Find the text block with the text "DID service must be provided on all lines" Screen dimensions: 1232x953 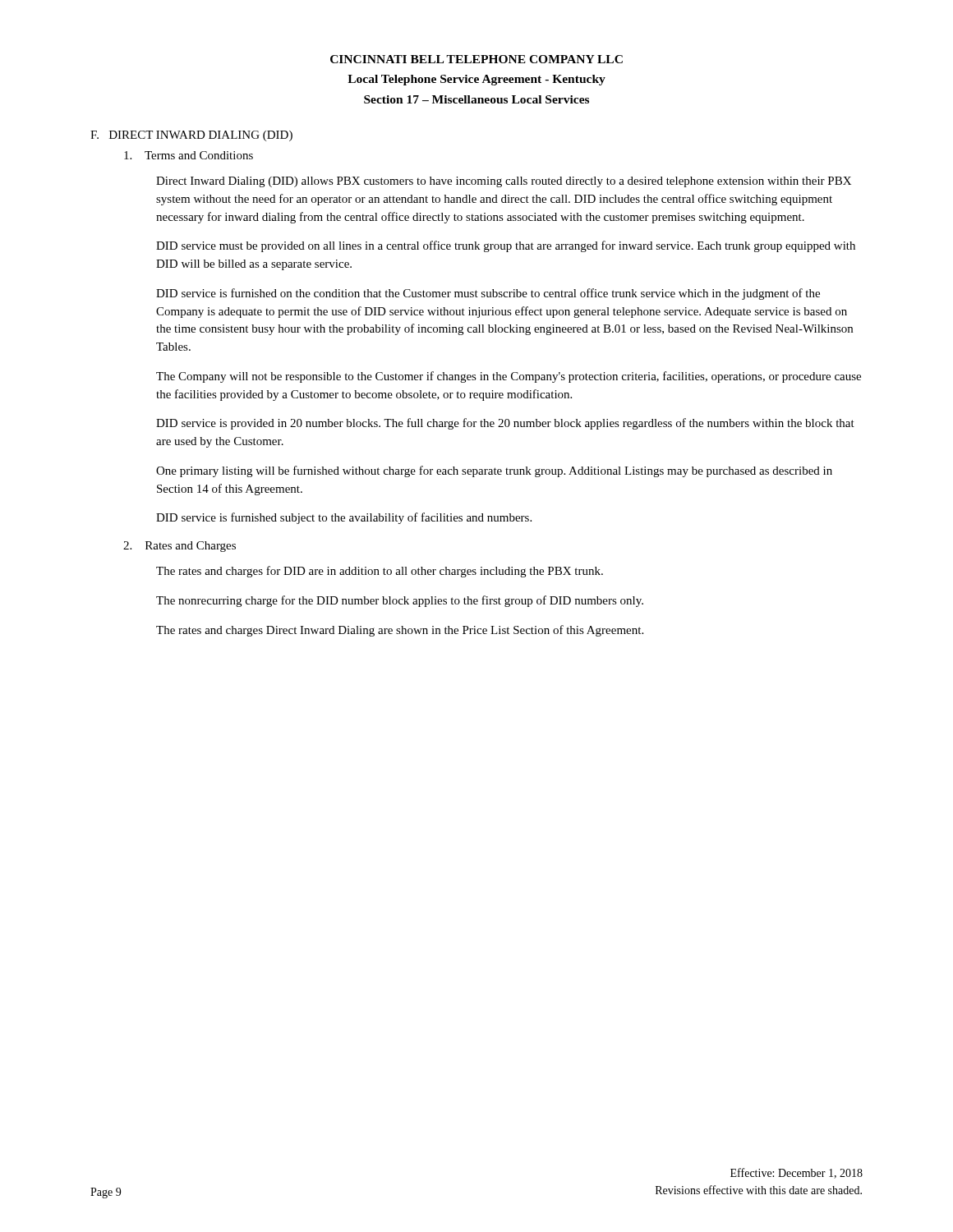pyautogui.click(x=506, y=255)
